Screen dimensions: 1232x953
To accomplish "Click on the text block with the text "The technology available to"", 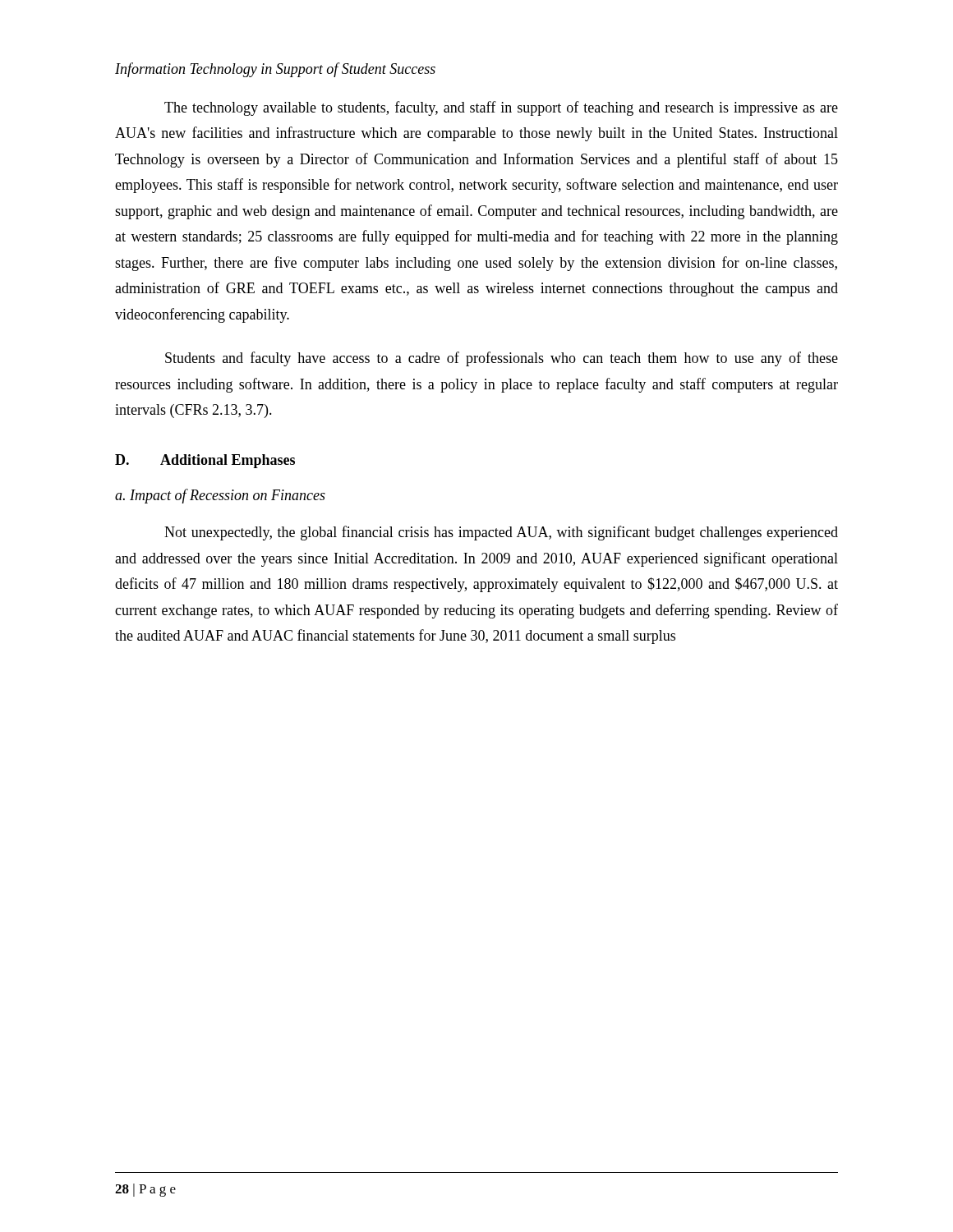I will click(476, 211).
